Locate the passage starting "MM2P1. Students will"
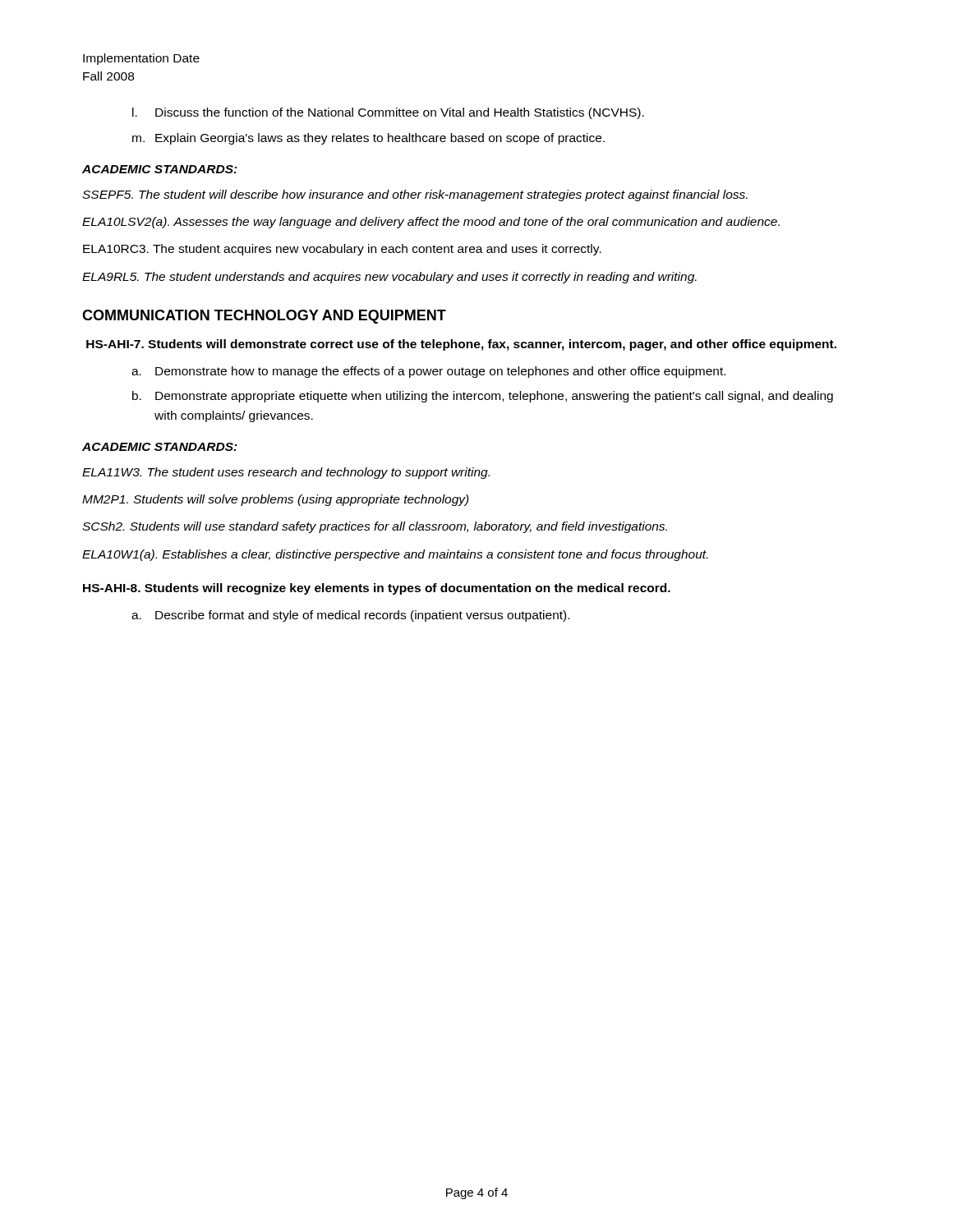 [276, 499]
